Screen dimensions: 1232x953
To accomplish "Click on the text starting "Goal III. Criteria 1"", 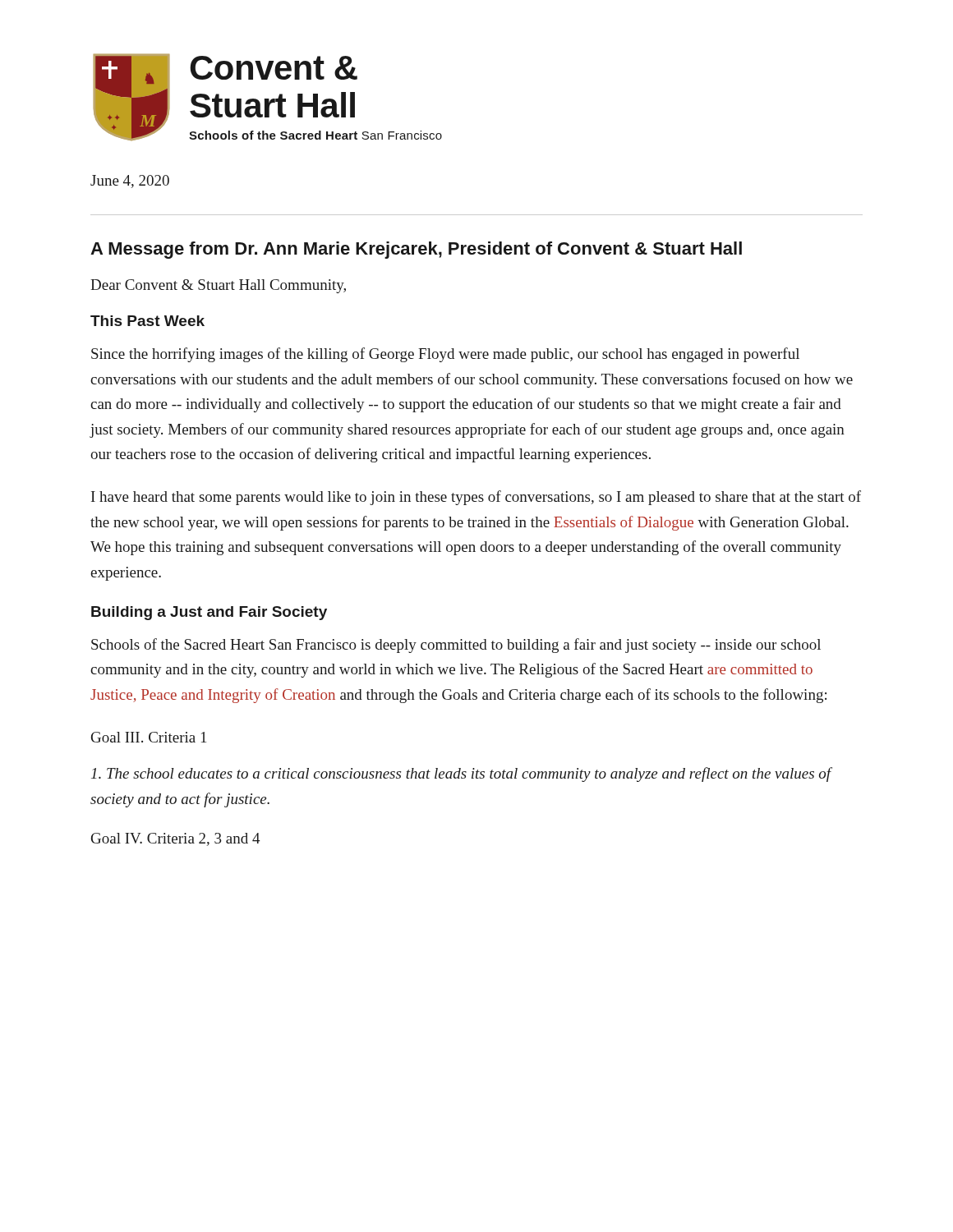I will pyautogui.click(x=149, y=737).
